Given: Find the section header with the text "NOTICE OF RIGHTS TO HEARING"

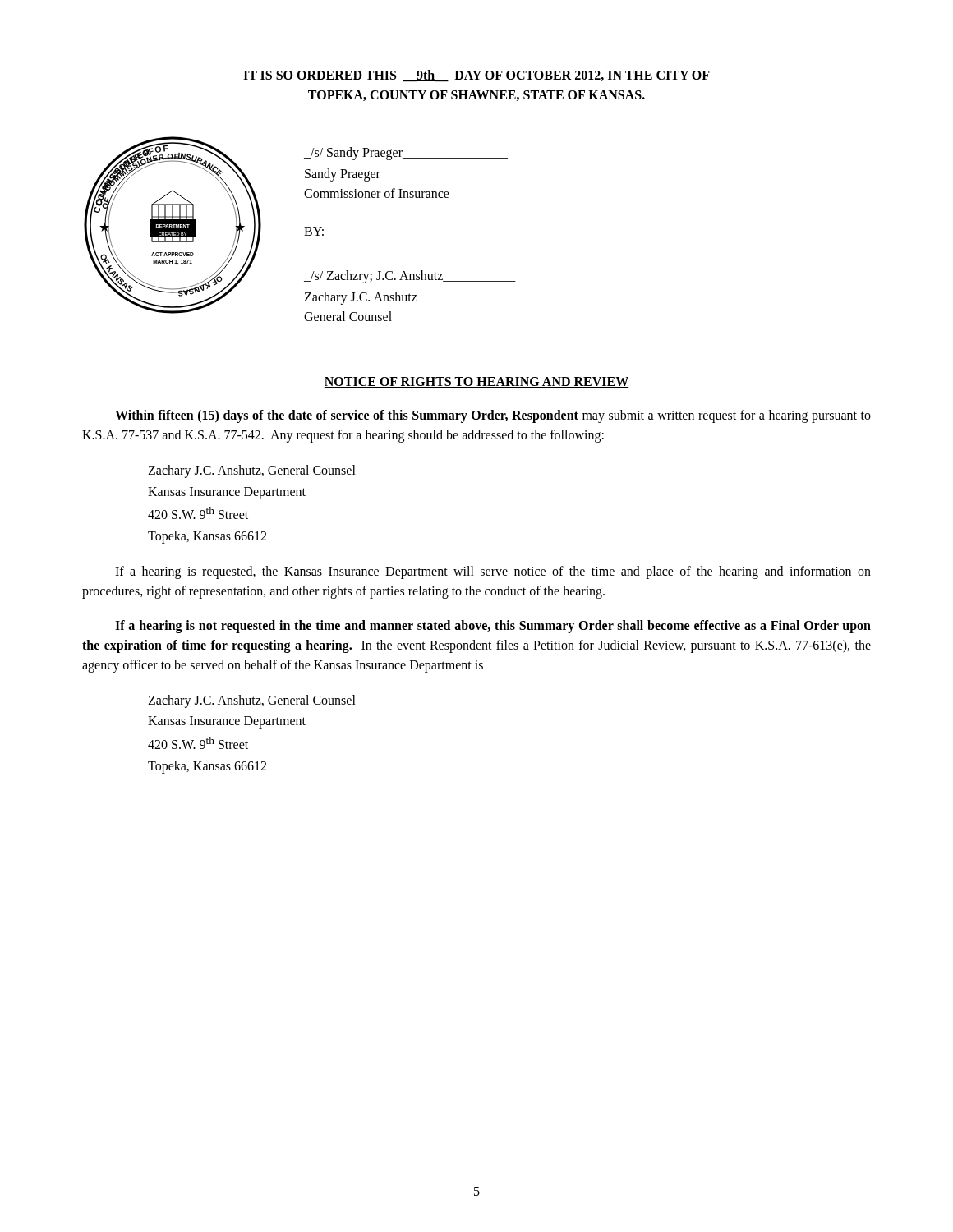Looking at the screenshot, I should (476, 381).
